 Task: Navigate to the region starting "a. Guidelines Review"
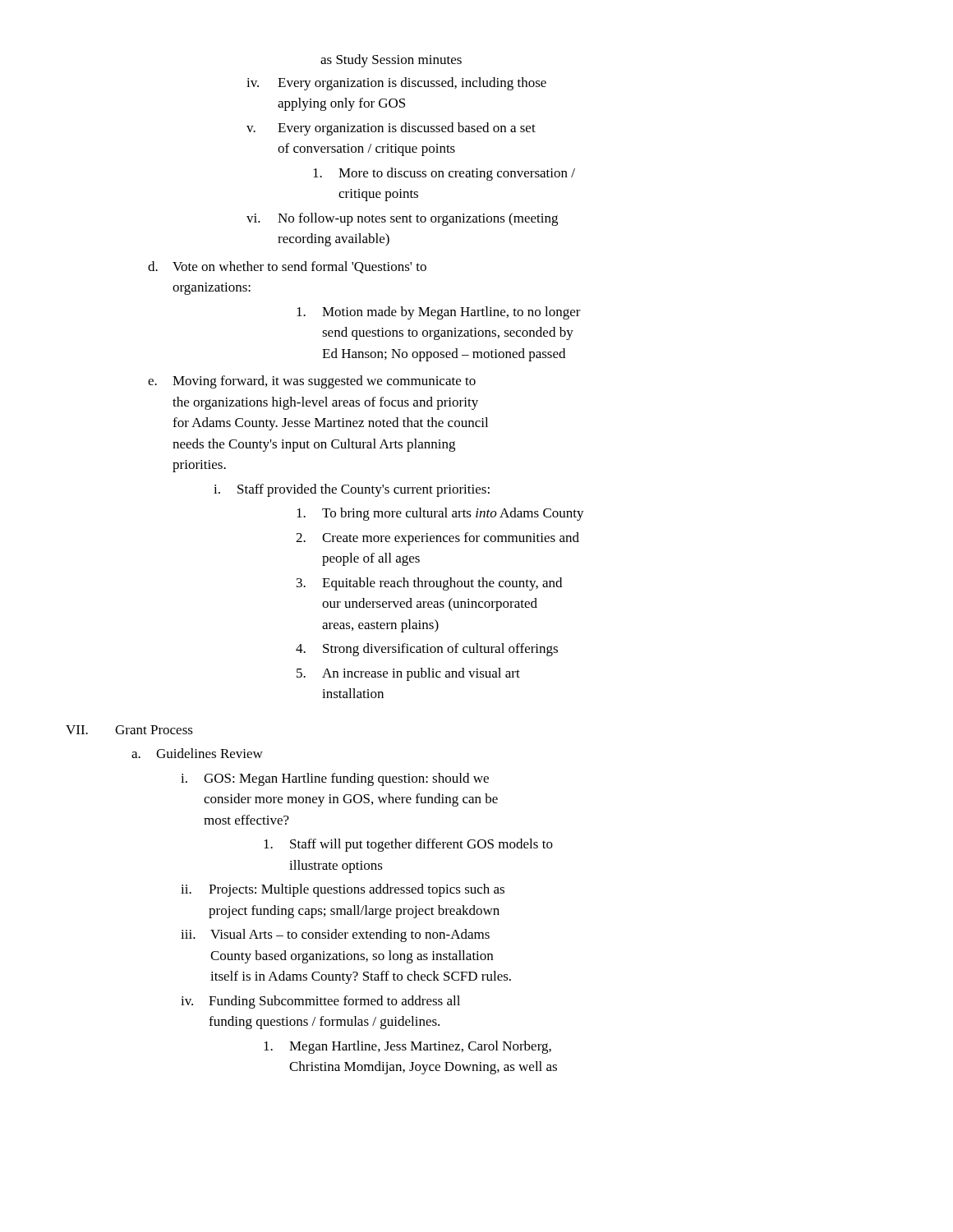point(197,754)
